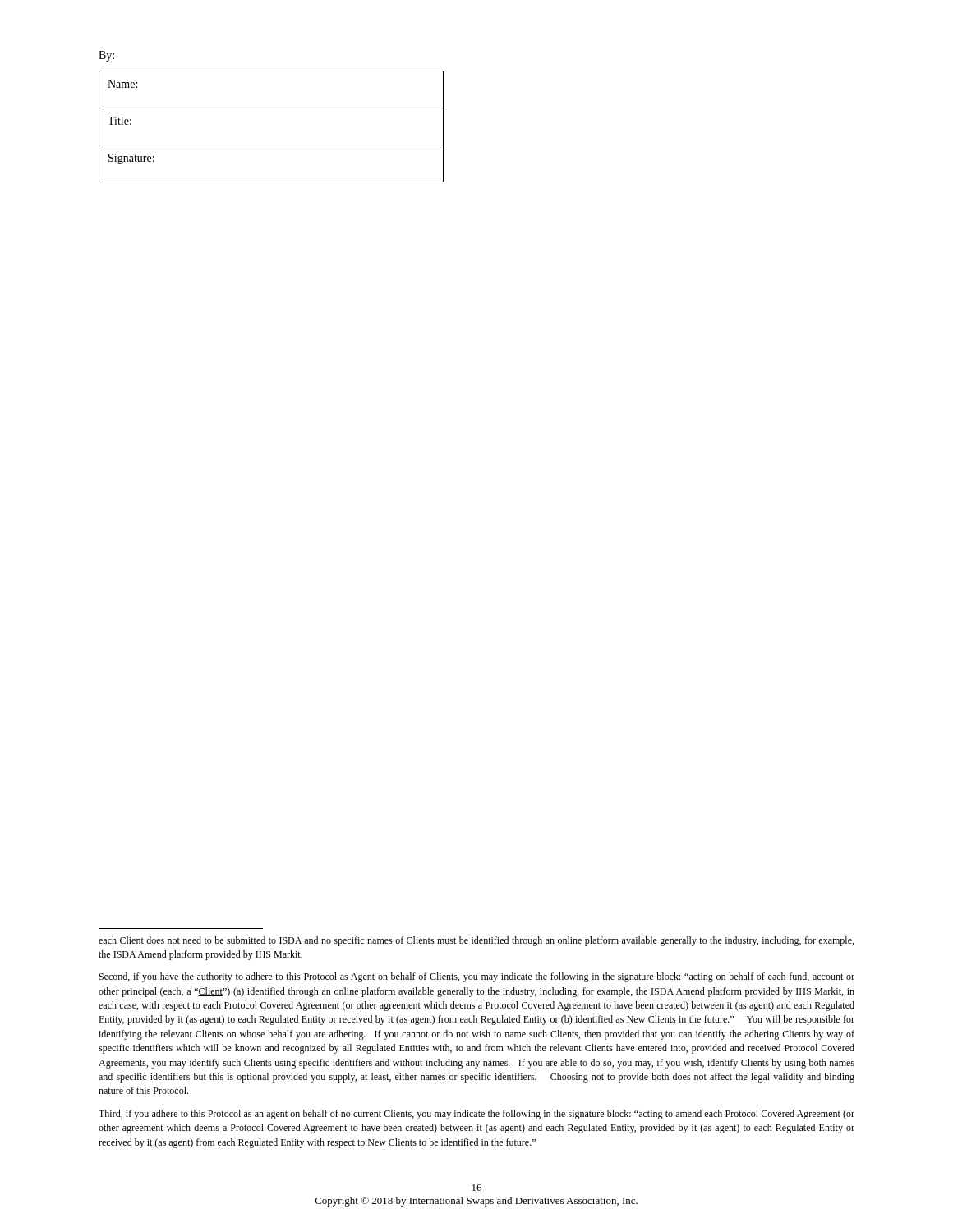953x1232 pixels.
Task: Click on the table containing "Name:"
Action: (x=476, y=126)
